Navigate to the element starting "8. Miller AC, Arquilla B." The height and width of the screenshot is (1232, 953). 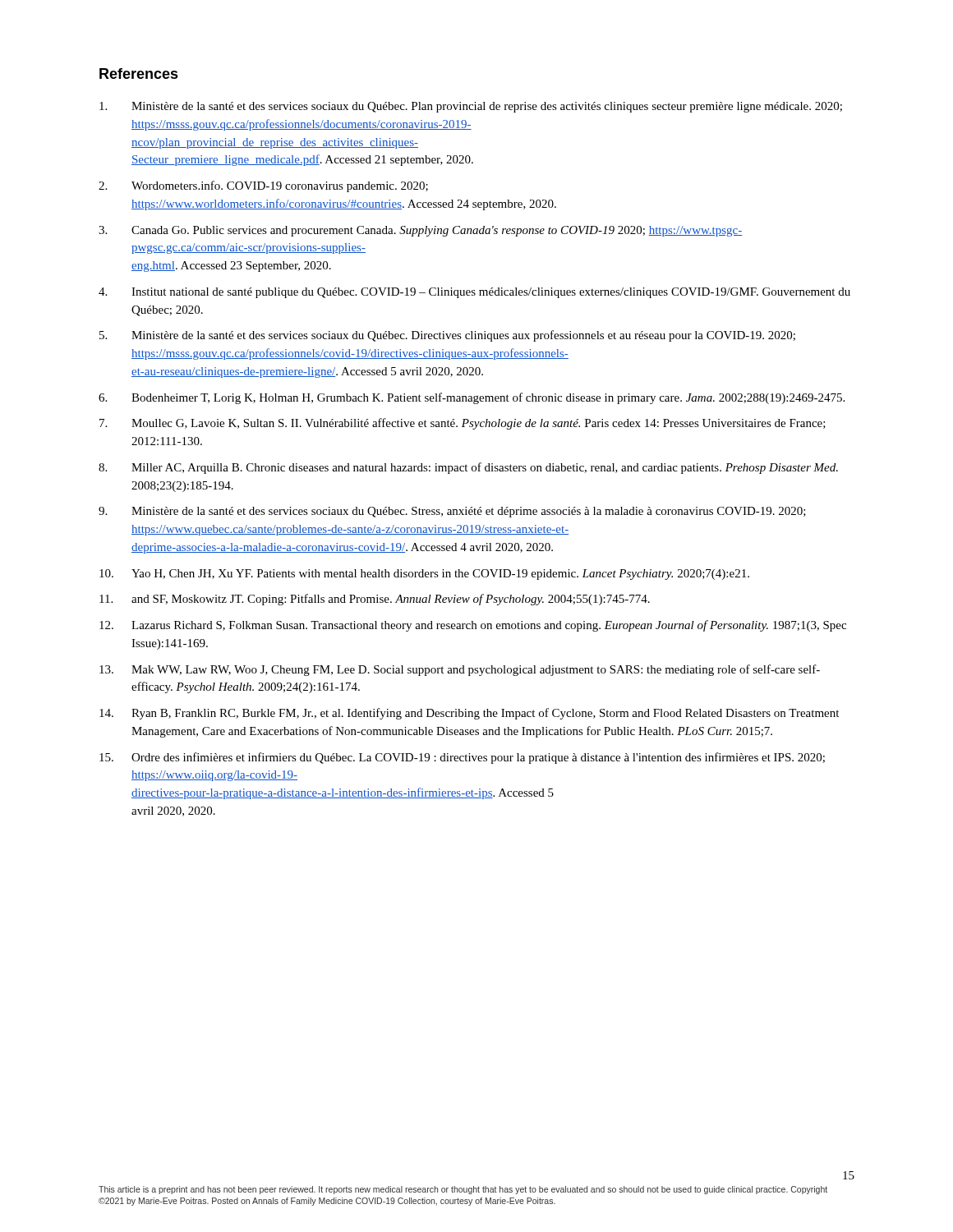click(x=476, y=477)
